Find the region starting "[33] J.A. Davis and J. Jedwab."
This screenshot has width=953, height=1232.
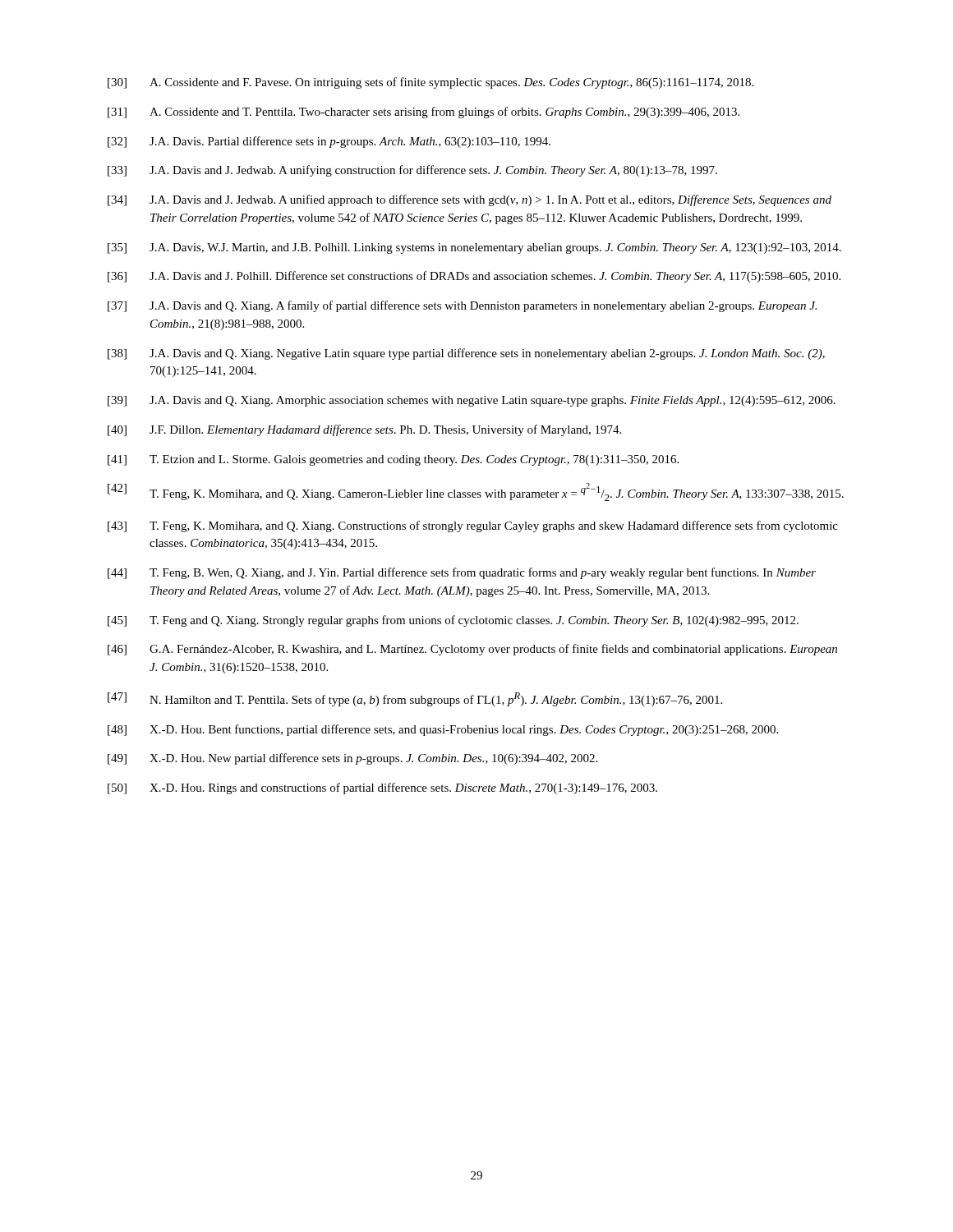(476, 171)
